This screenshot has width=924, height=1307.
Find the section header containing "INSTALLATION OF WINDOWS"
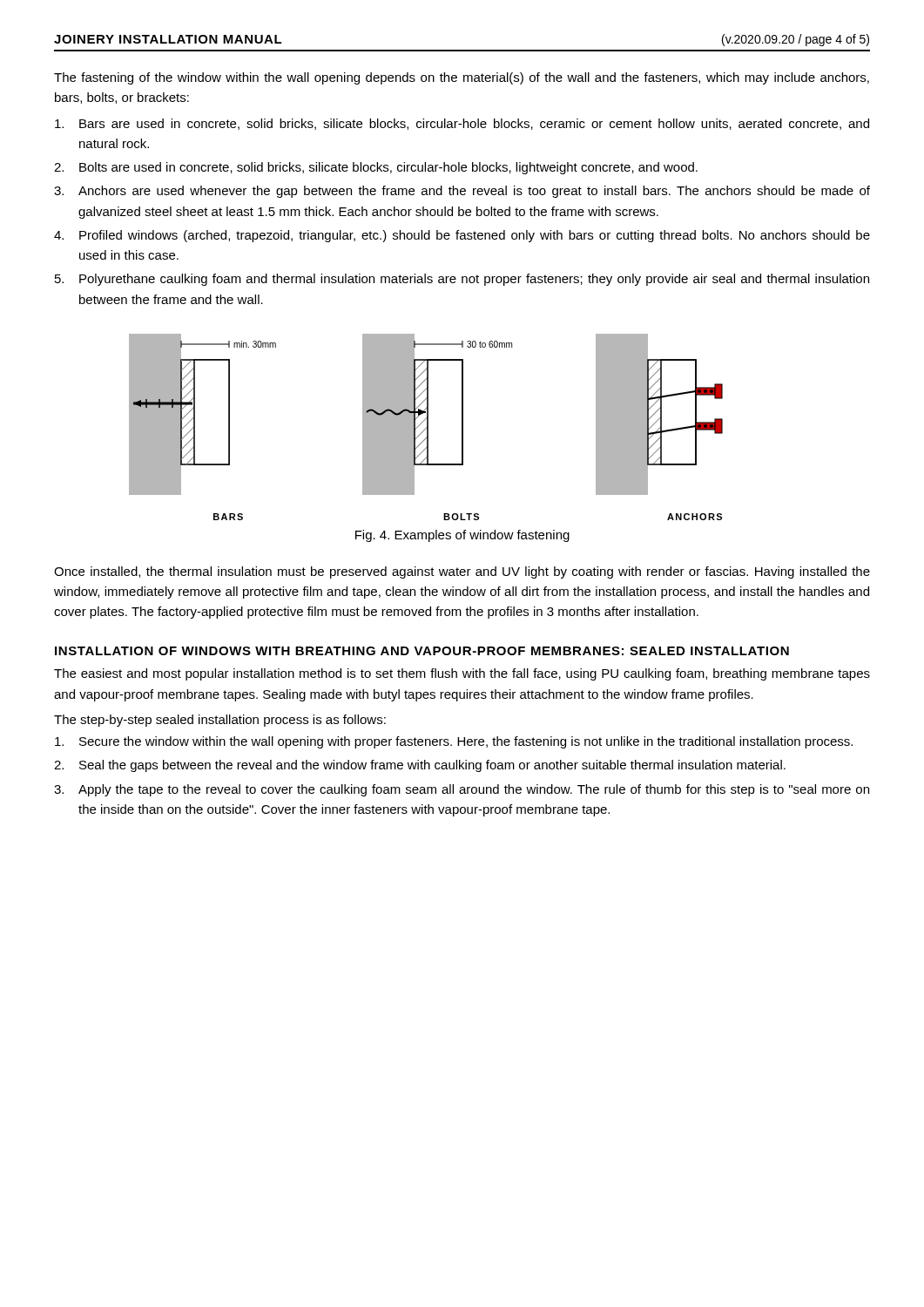pyautogui.click(x=422, y=650)
